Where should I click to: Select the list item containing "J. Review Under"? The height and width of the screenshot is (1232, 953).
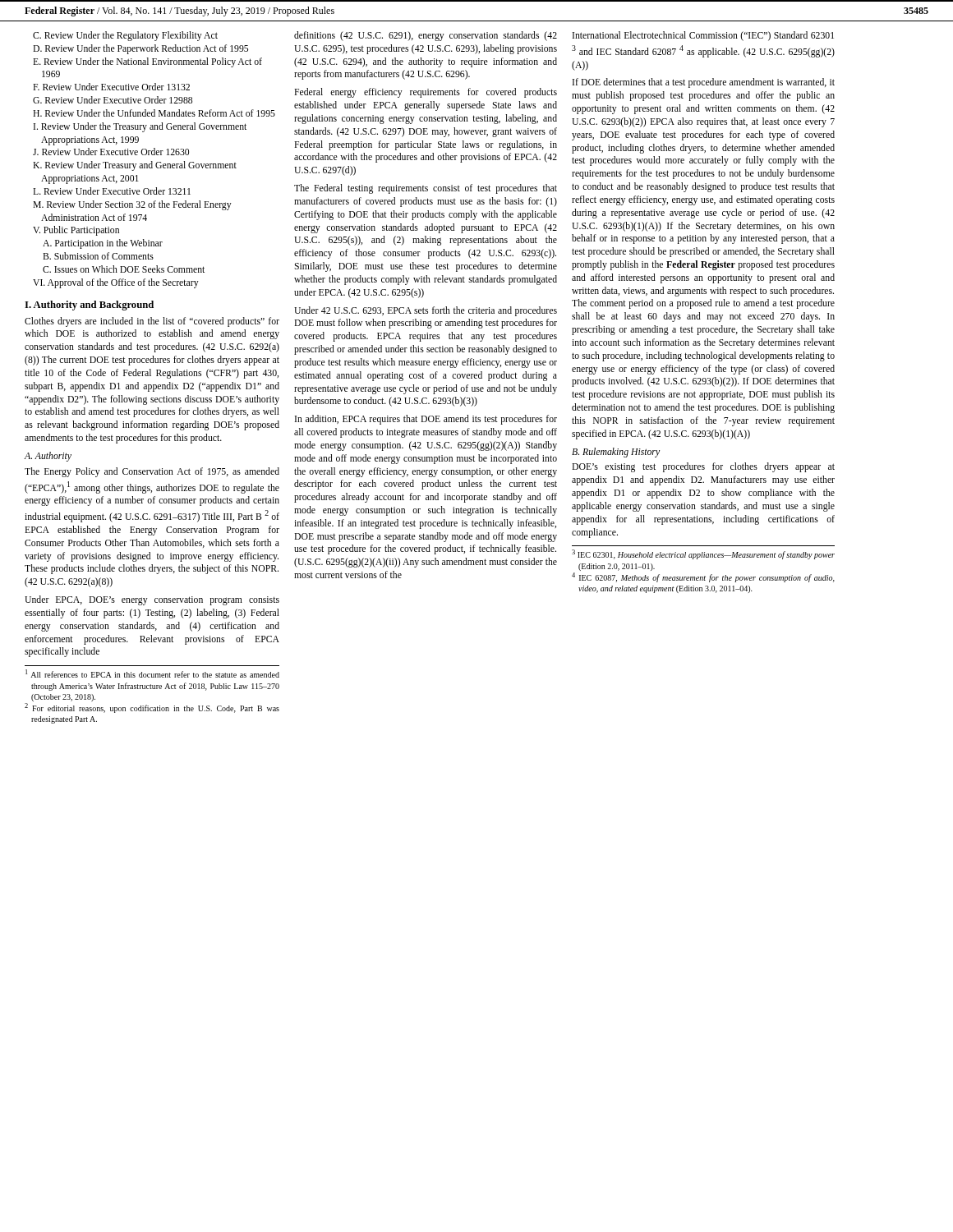(x=111, y=153)
